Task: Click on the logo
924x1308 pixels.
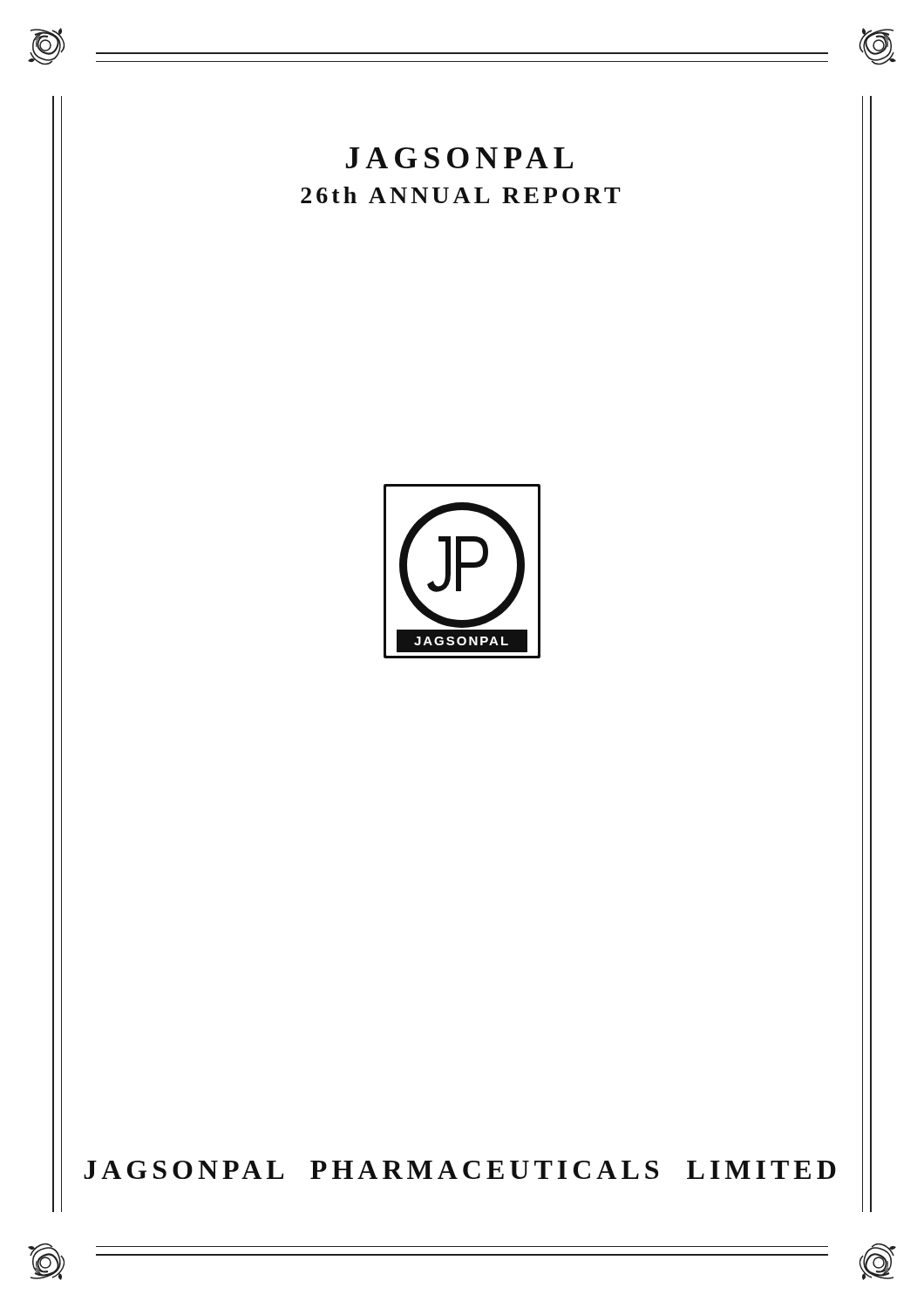Action: [462, 571]
